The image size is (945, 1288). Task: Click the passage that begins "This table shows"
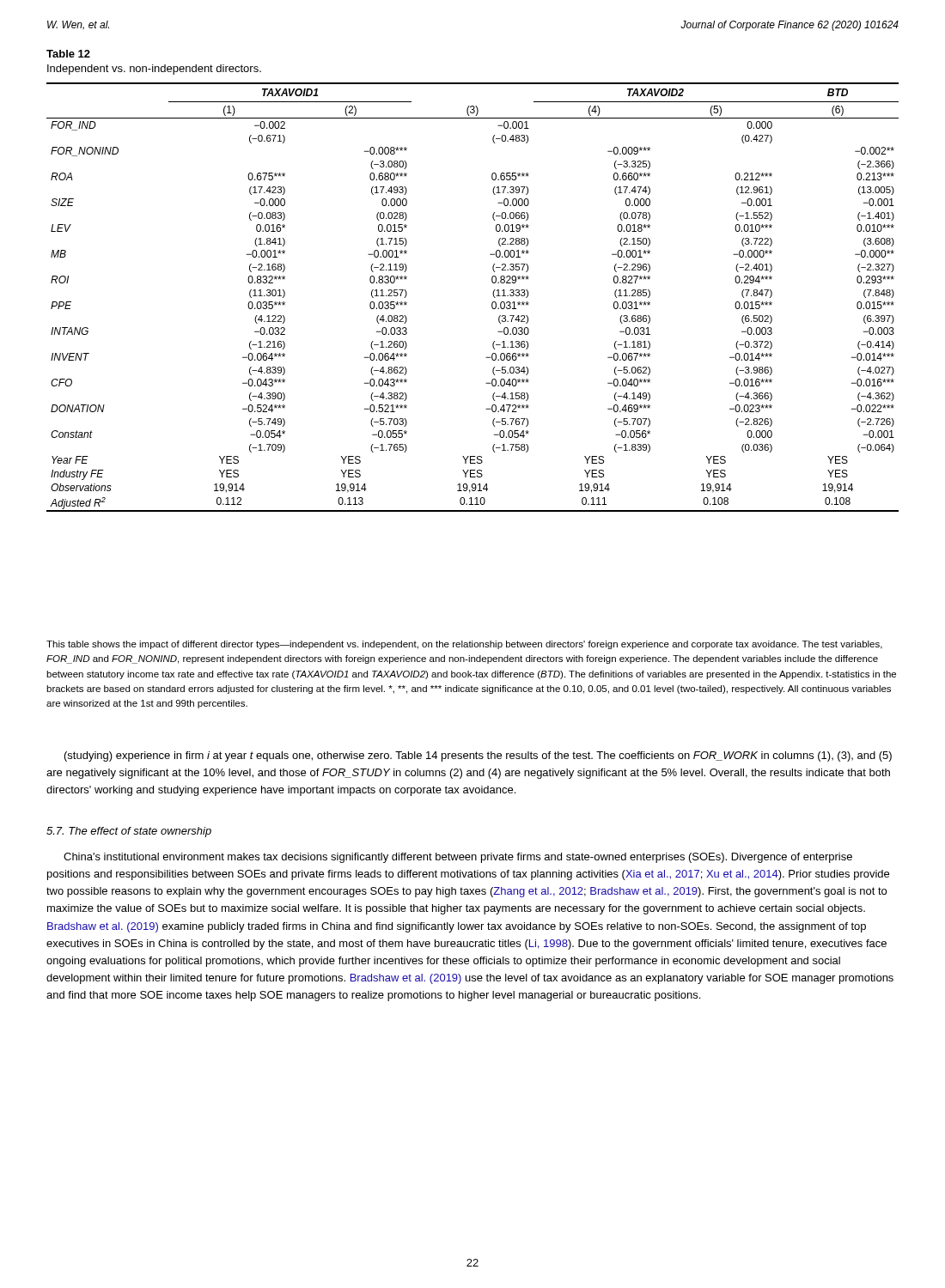click(472, 674)
